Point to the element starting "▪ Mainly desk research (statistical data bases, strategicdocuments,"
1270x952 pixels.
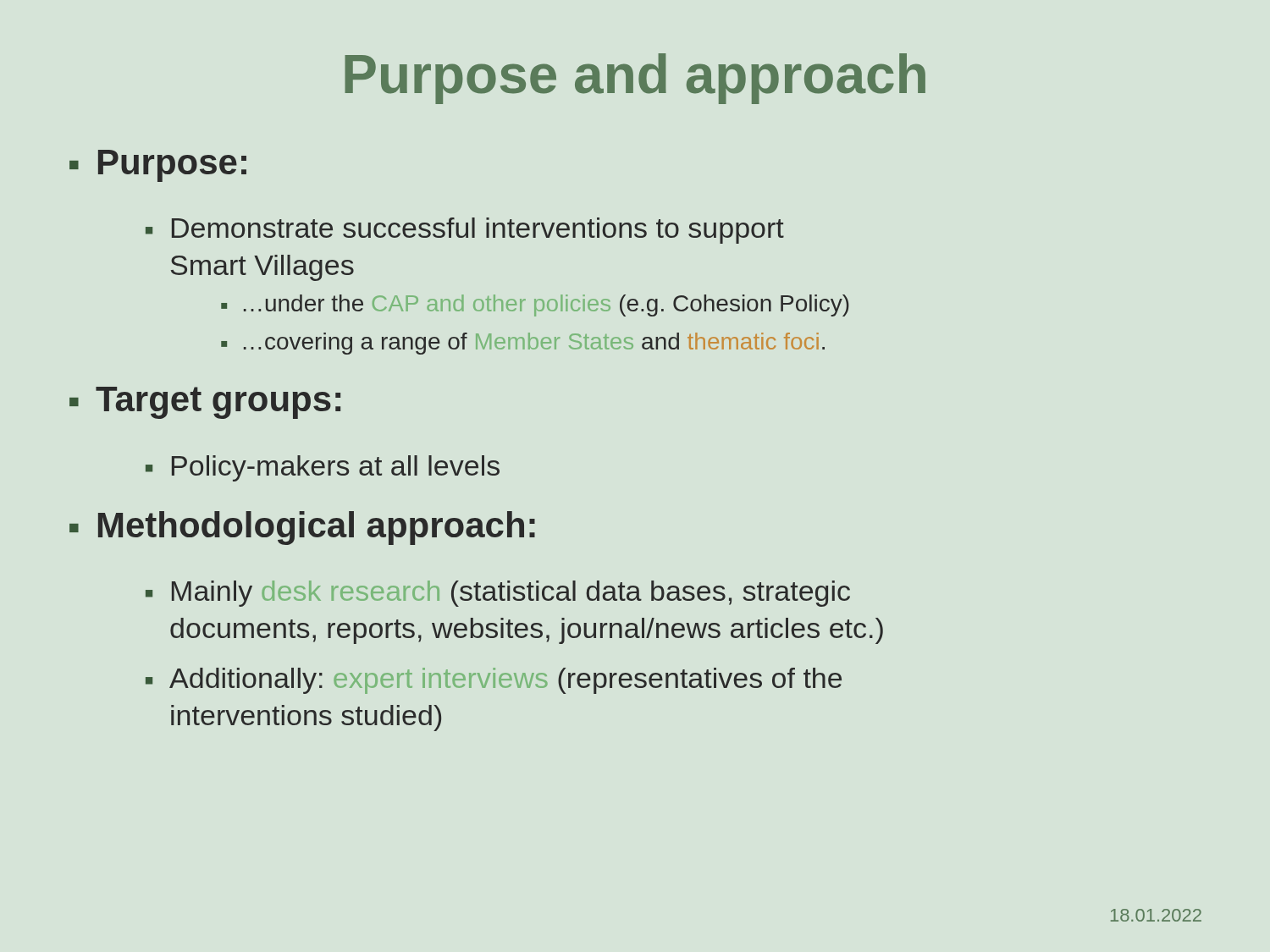(x=514, y=610)
